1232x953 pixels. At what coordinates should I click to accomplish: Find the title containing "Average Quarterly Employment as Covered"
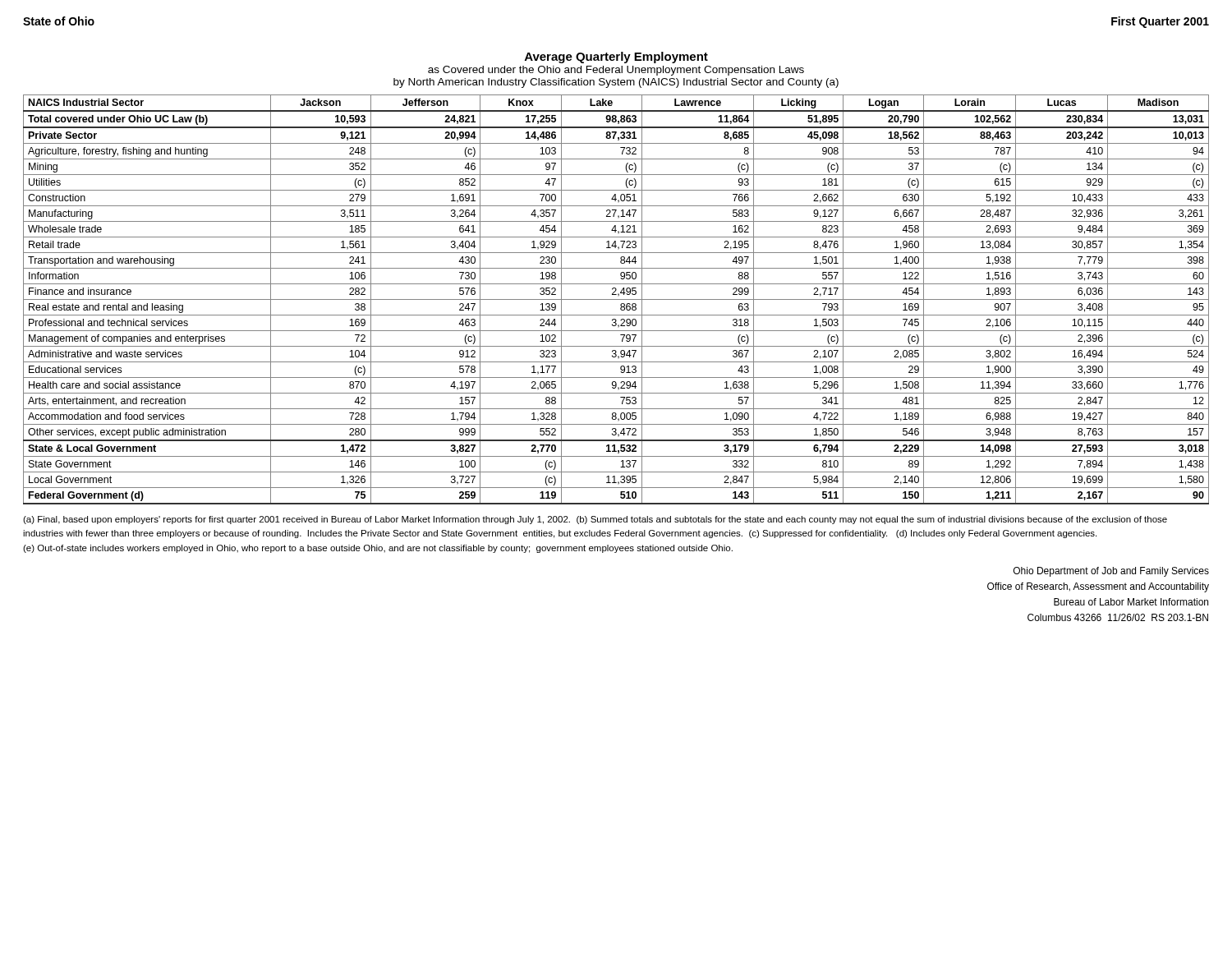point(616,69)
